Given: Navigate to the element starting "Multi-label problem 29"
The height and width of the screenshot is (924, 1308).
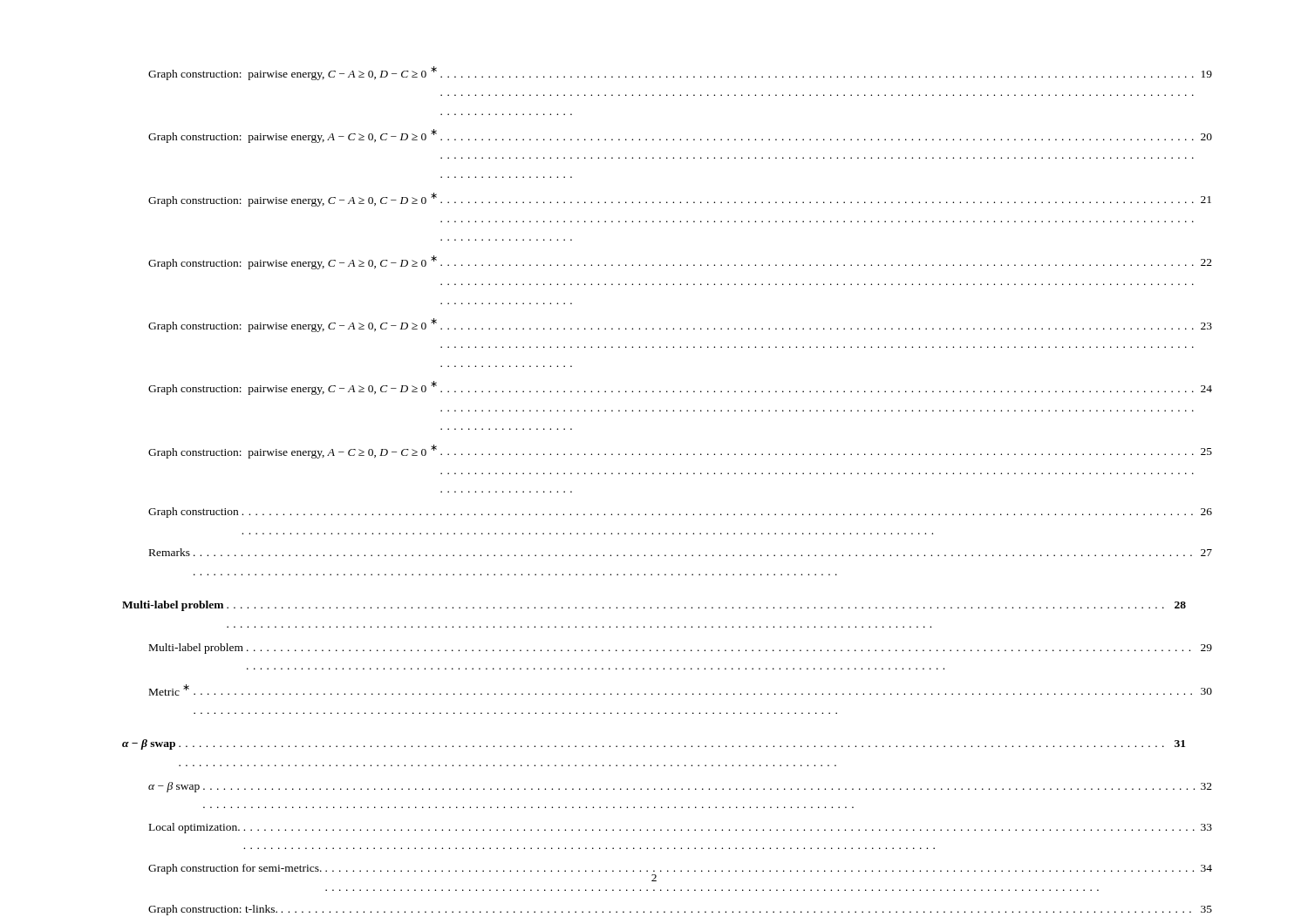Looking at the screenshot, I should (x=680, y=657).
